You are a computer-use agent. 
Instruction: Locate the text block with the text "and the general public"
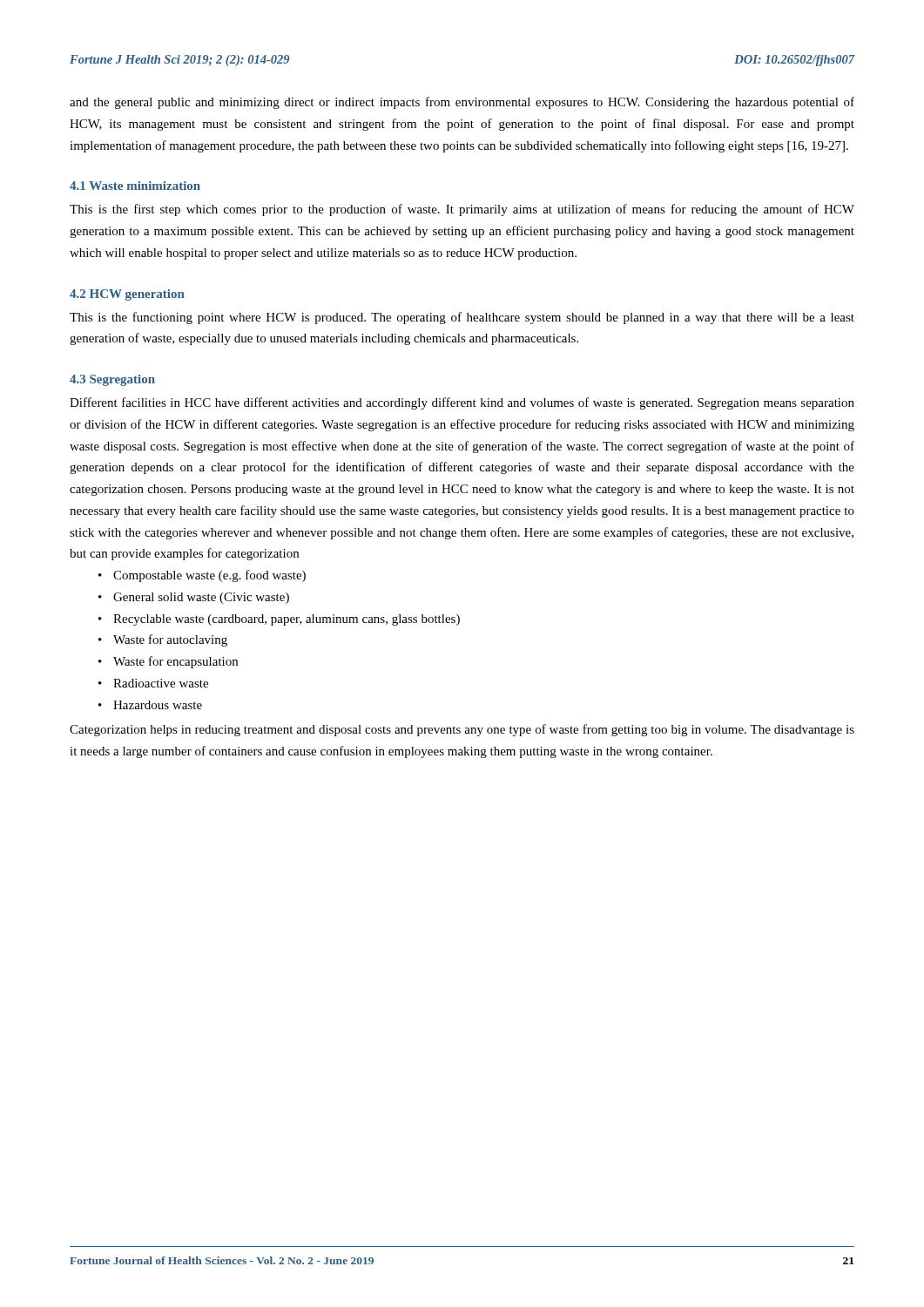(x=462, y=124)
